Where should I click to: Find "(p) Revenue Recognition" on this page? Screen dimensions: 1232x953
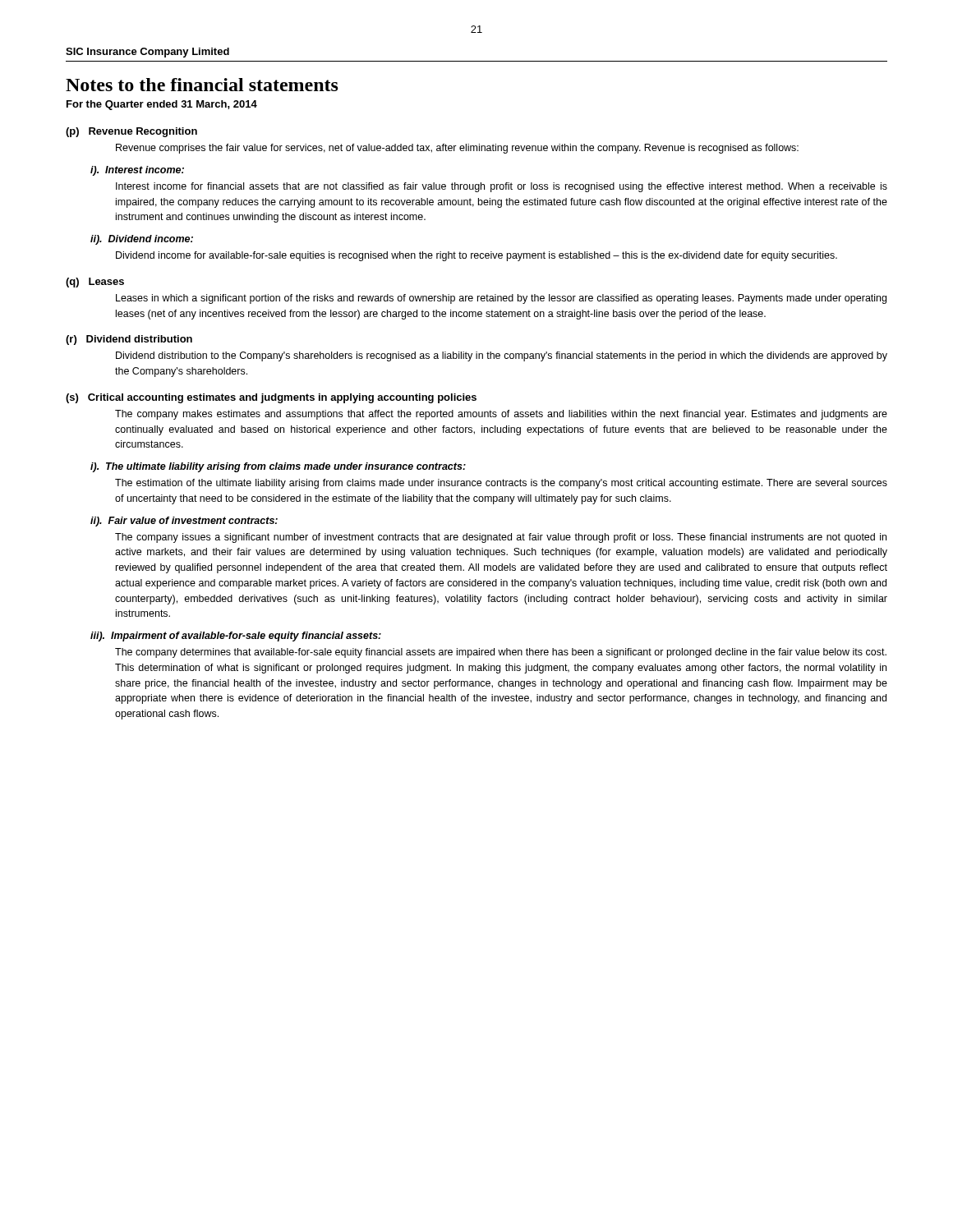pos(132,131)
